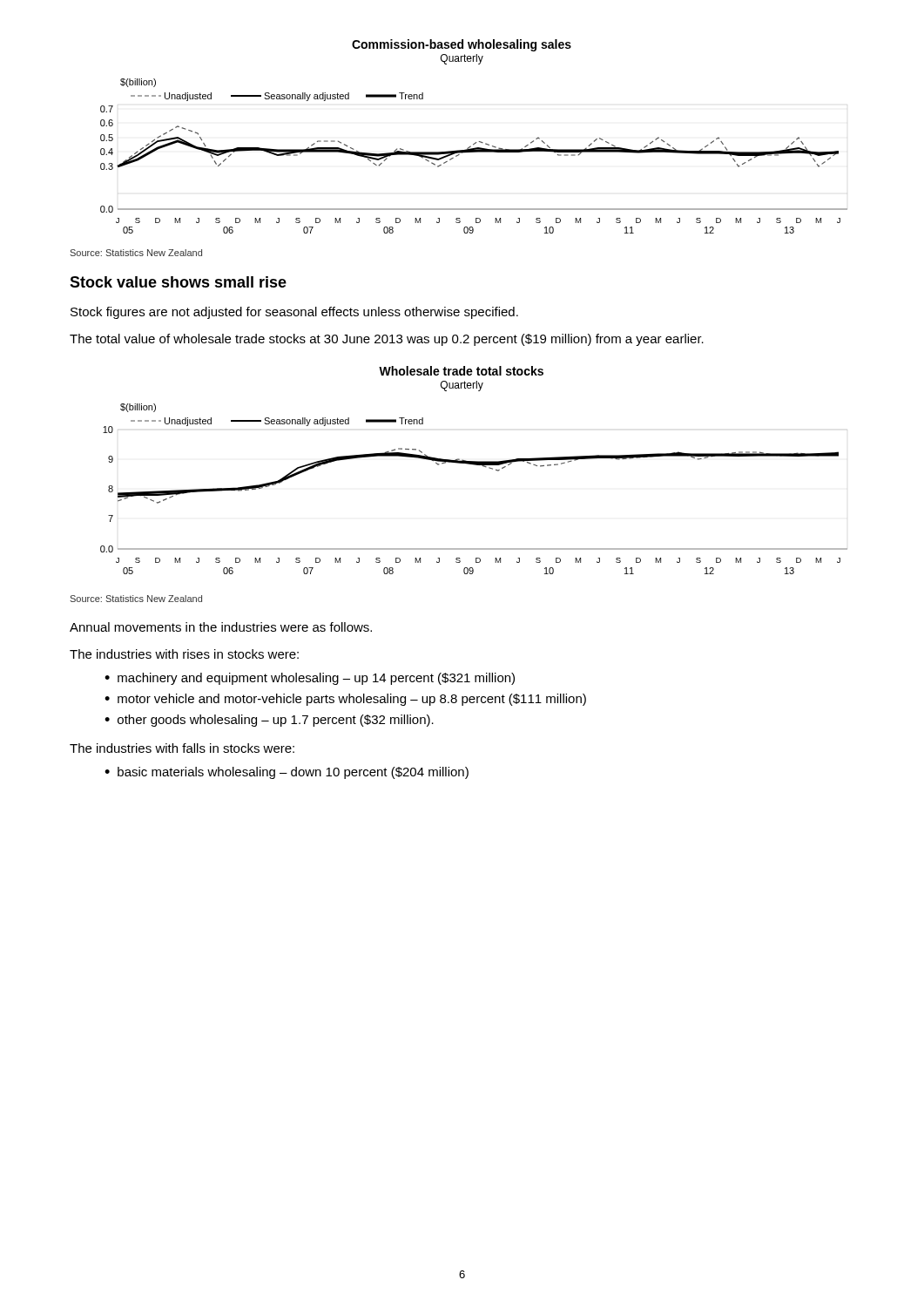Select the text block starting "The total value"
This screenshot has width=924, height=1307.
(x=387, y=339)
